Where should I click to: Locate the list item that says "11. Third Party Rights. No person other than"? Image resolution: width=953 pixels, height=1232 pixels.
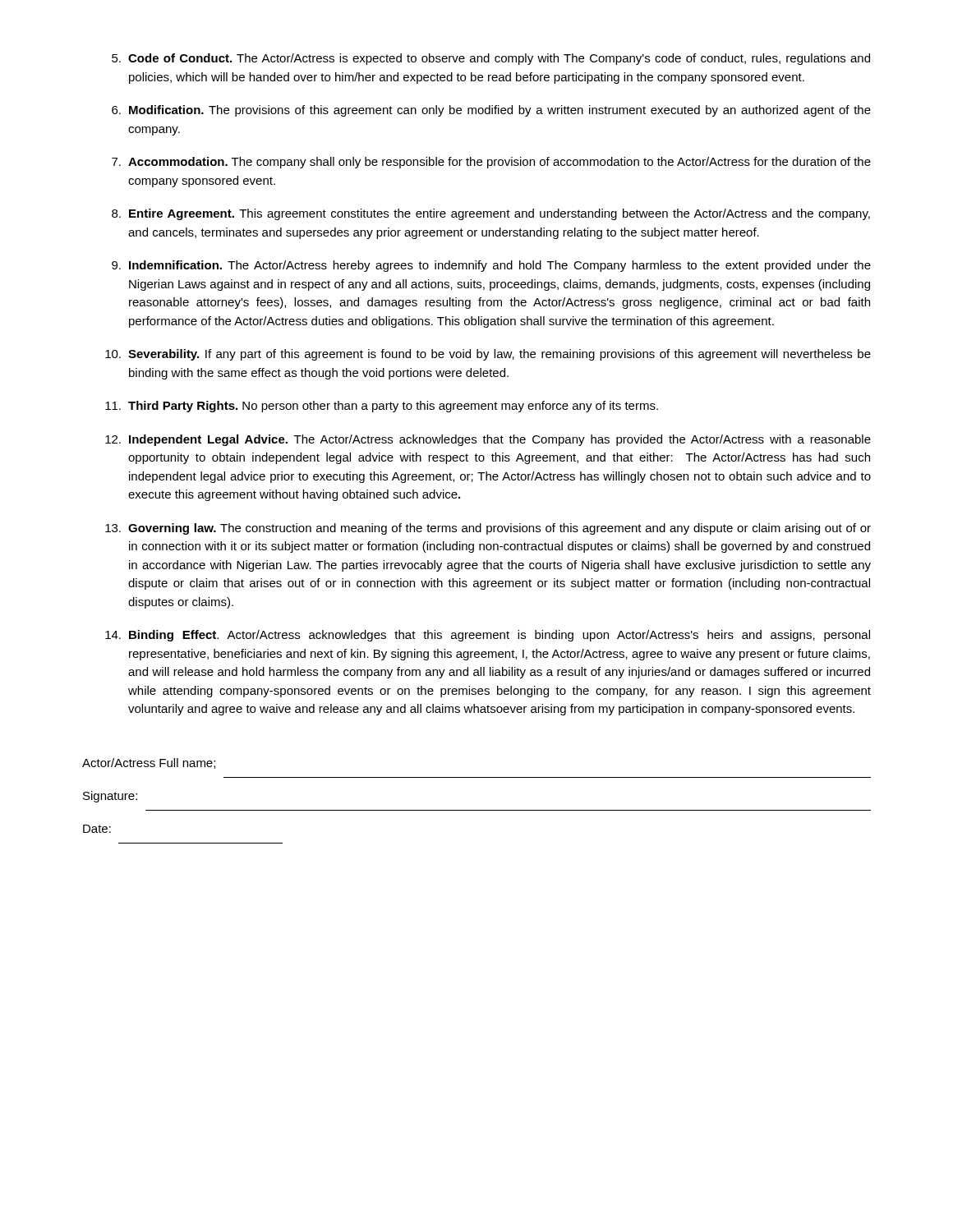(476, 406)
